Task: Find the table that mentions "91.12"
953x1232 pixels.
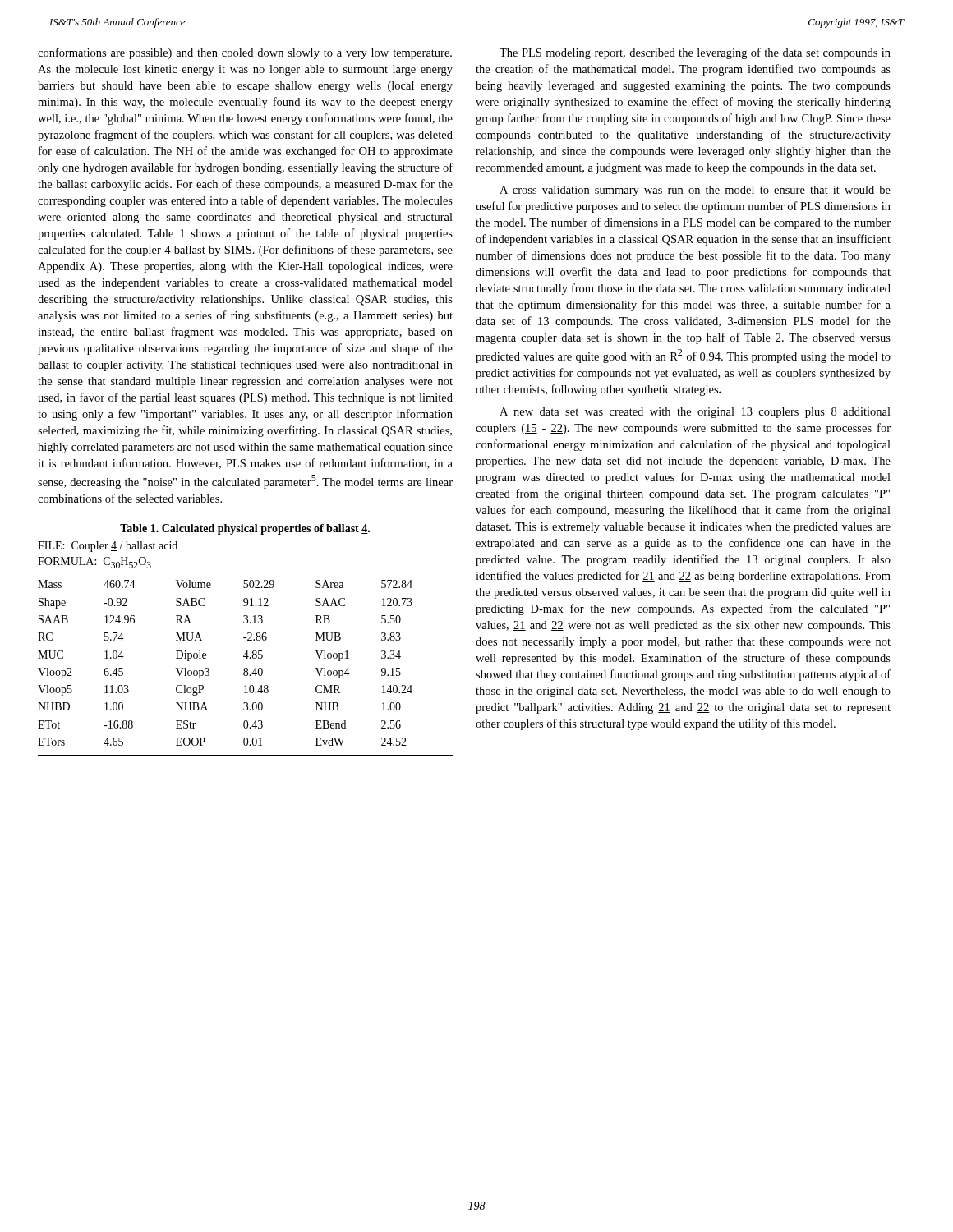Action: (245, 636)
